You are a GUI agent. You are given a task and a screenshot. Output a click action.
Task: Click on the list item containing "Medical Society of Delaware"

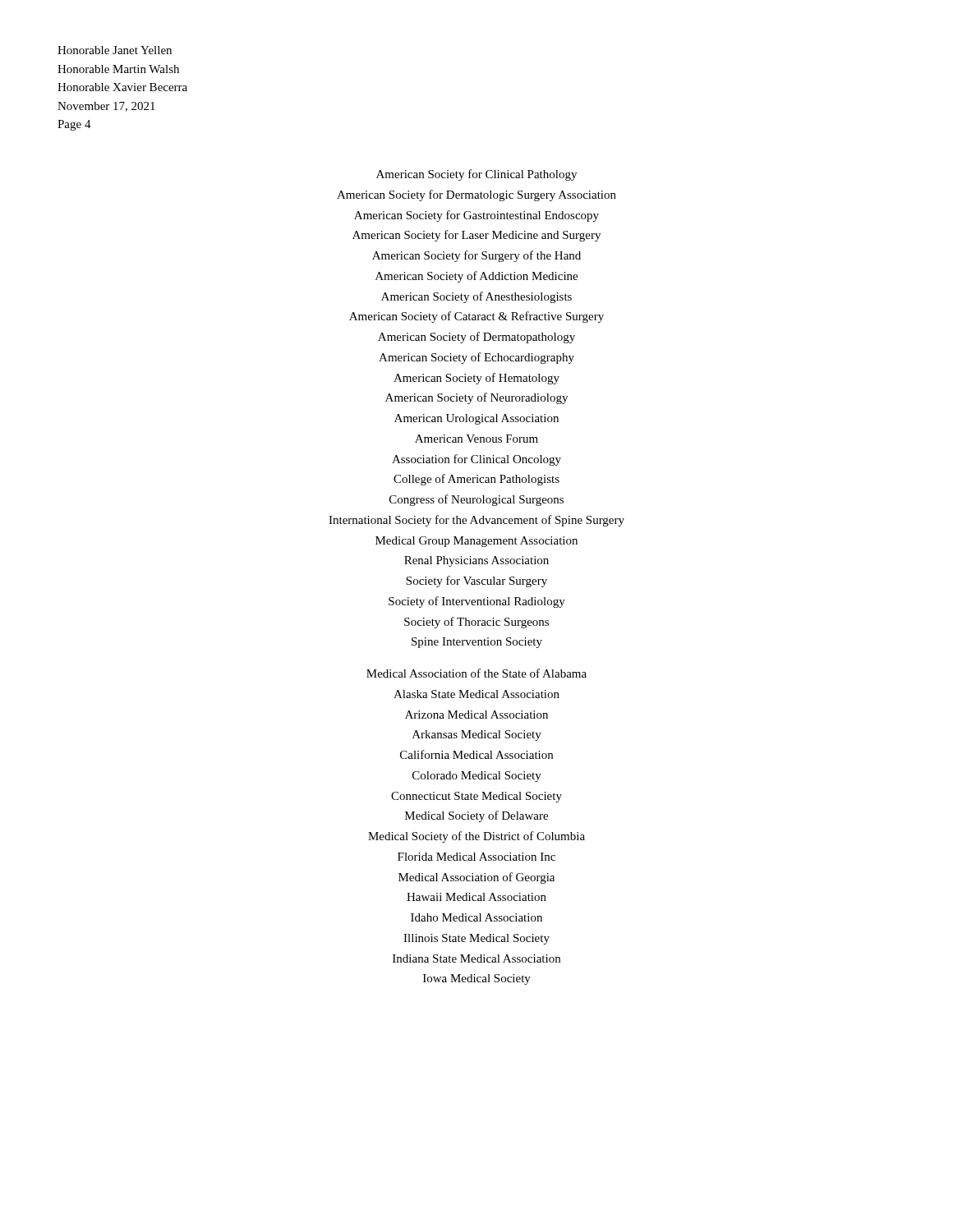[x=476, y=816]
